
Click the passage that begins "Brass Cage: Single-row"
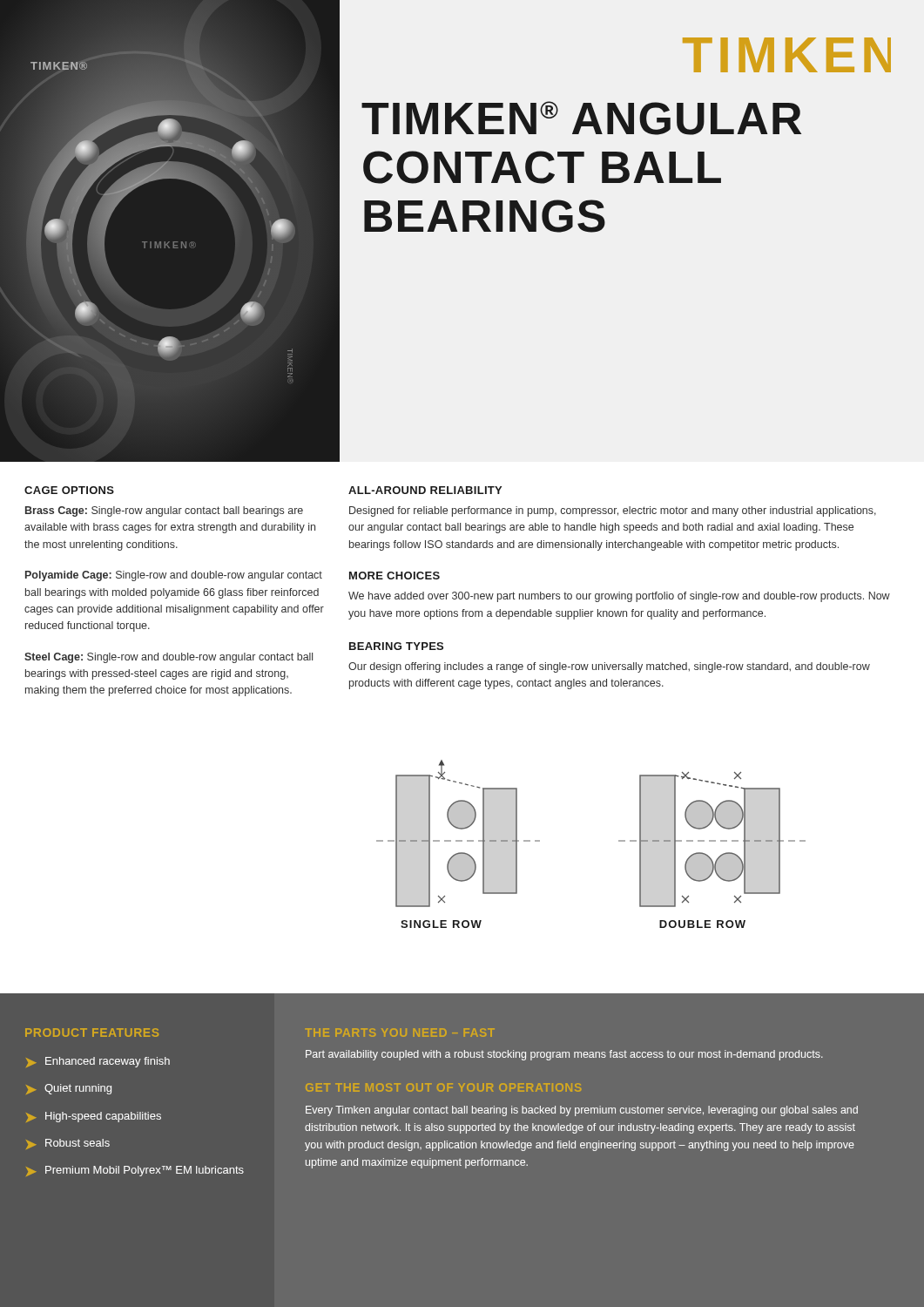[x=170, y=528]
